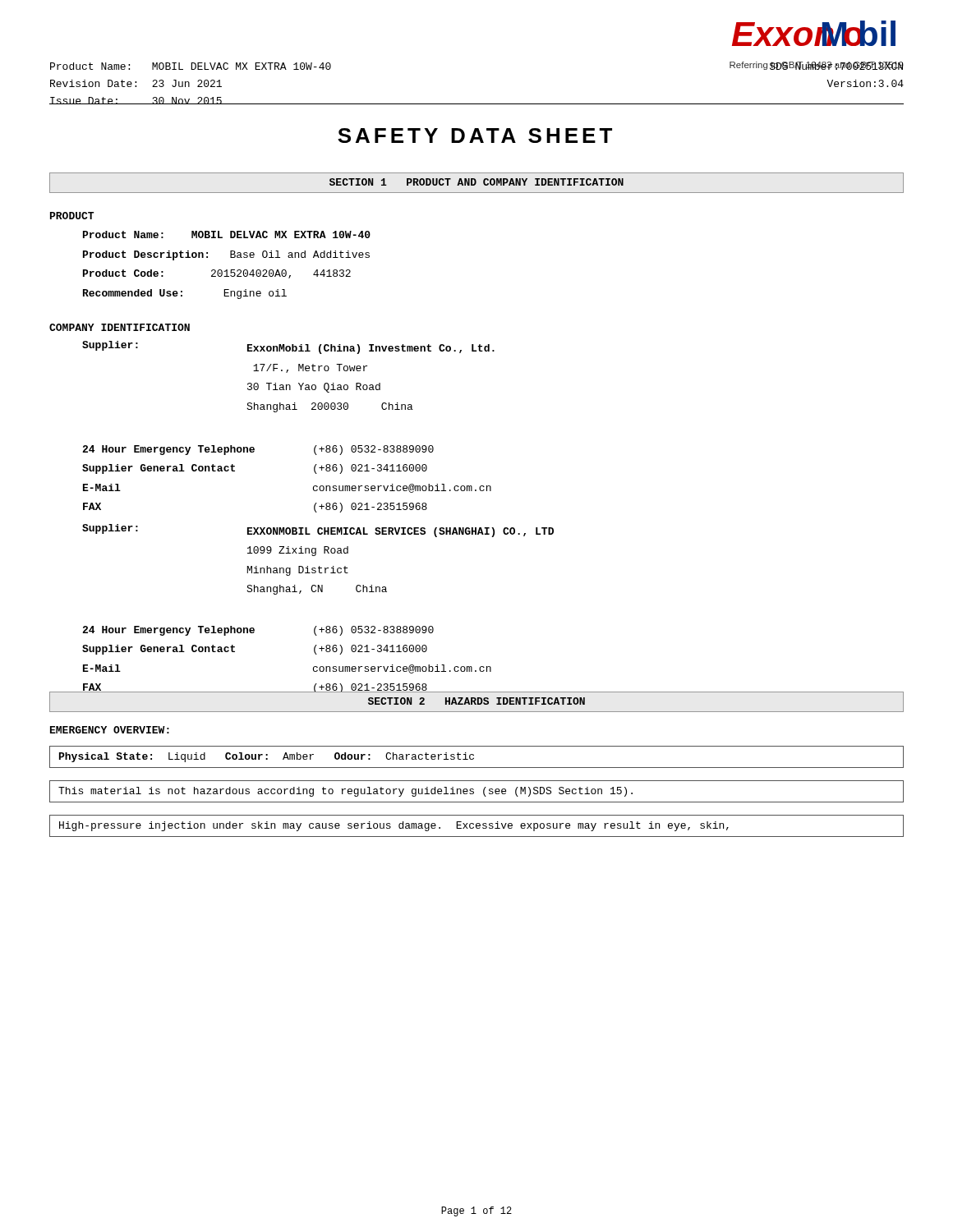Image resolution: width=953 pixels, height=1232 pixels.
Task: Select the element starting "Physical State: Liquid Colour:"
Action: tap(267, 757)
